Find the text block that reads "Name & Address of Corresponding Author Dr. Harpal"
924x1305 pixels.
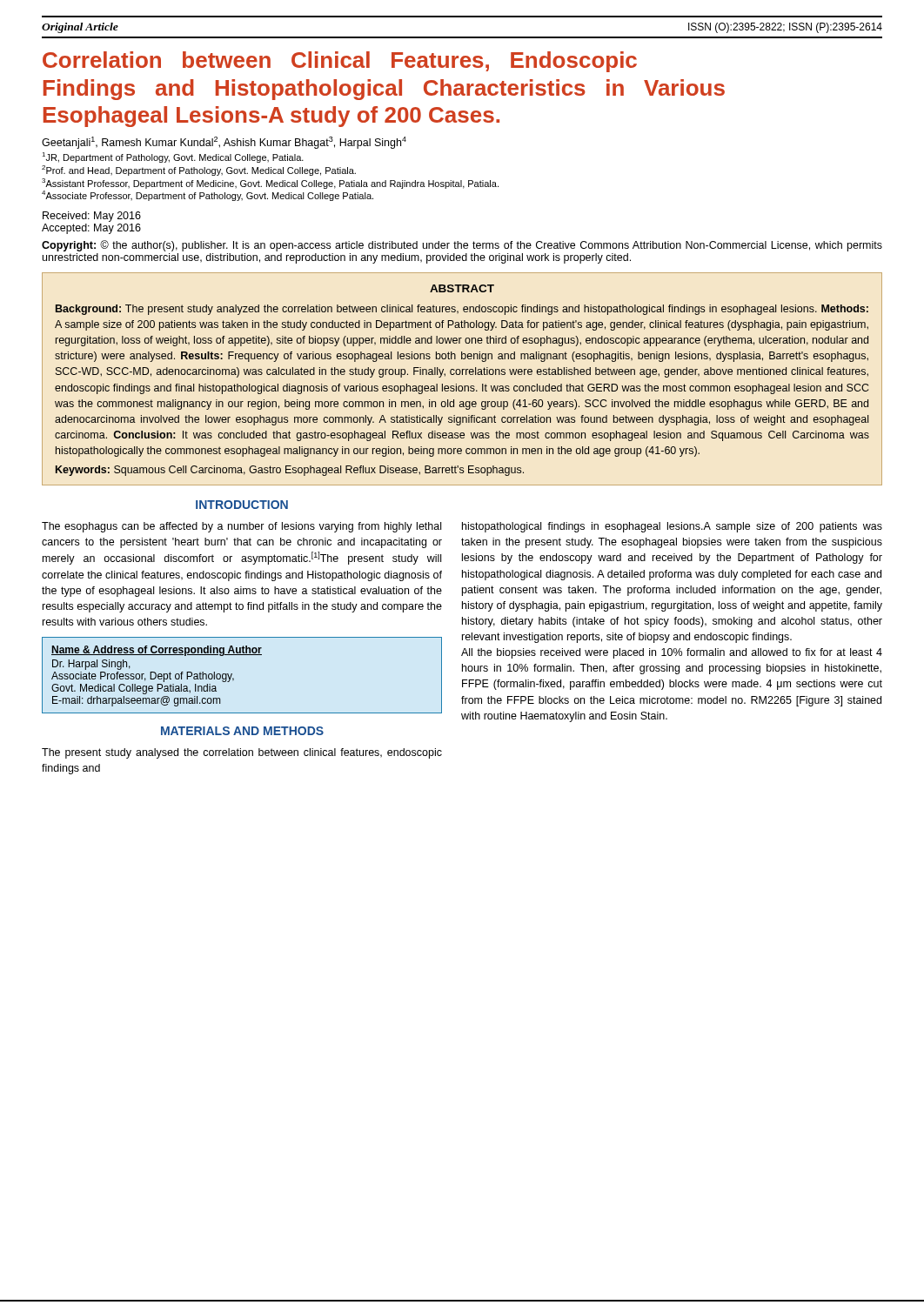click(242, 675)
